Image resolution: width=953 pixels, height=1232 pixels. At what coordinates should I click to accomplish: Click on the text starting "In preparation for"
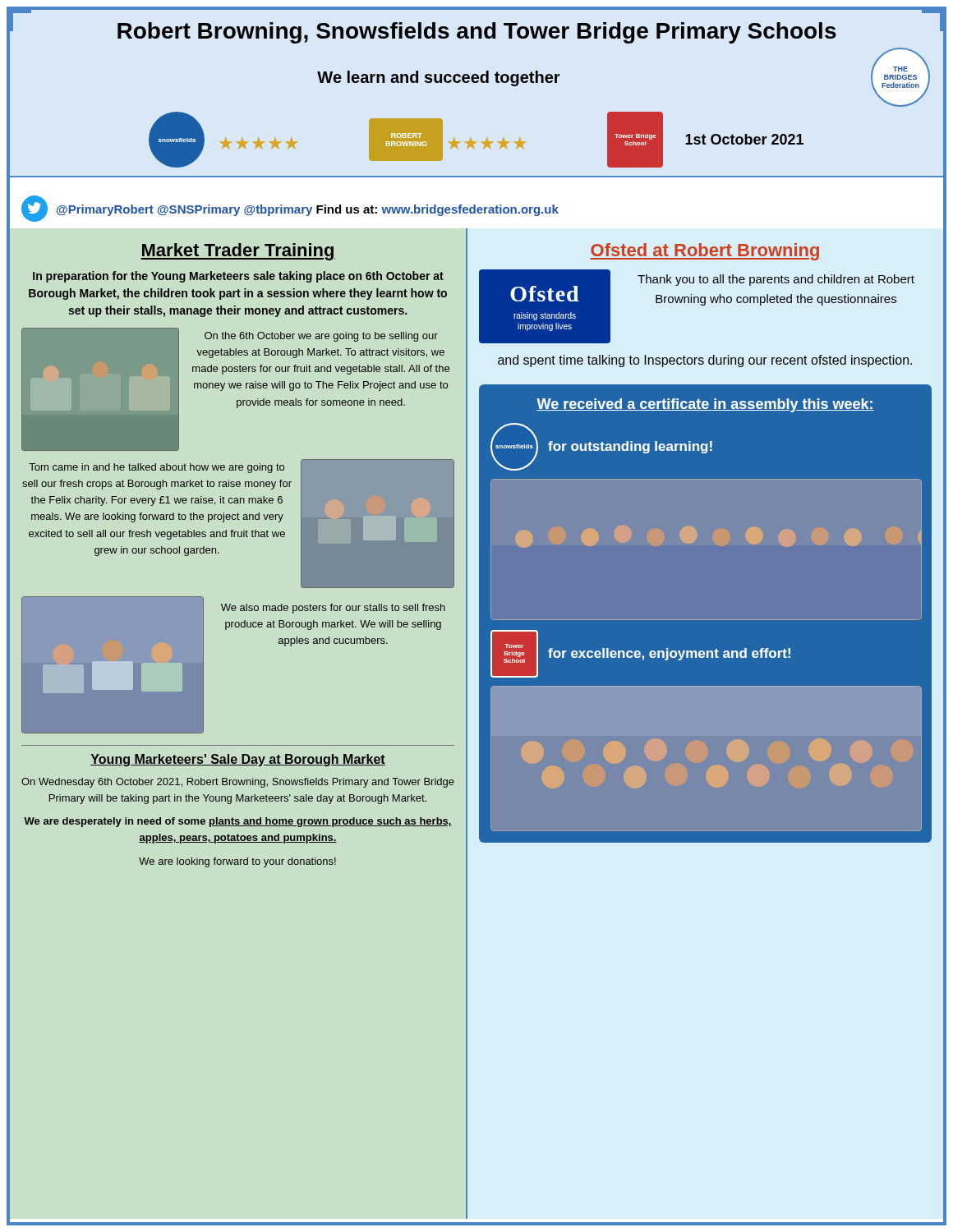(238, 293)
